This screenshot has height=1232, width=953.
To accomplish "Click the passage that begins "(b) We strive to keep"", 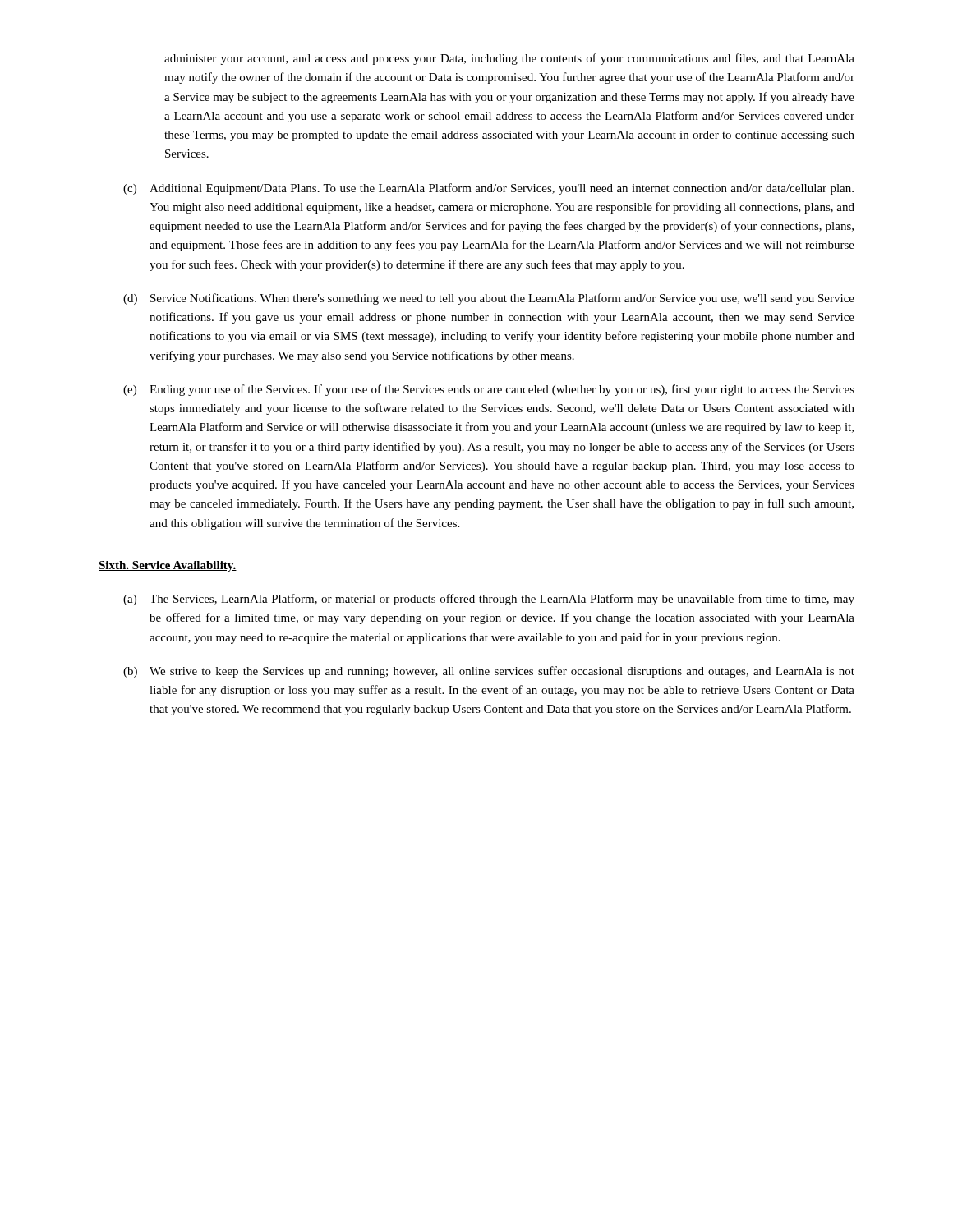I will (489, 690).
